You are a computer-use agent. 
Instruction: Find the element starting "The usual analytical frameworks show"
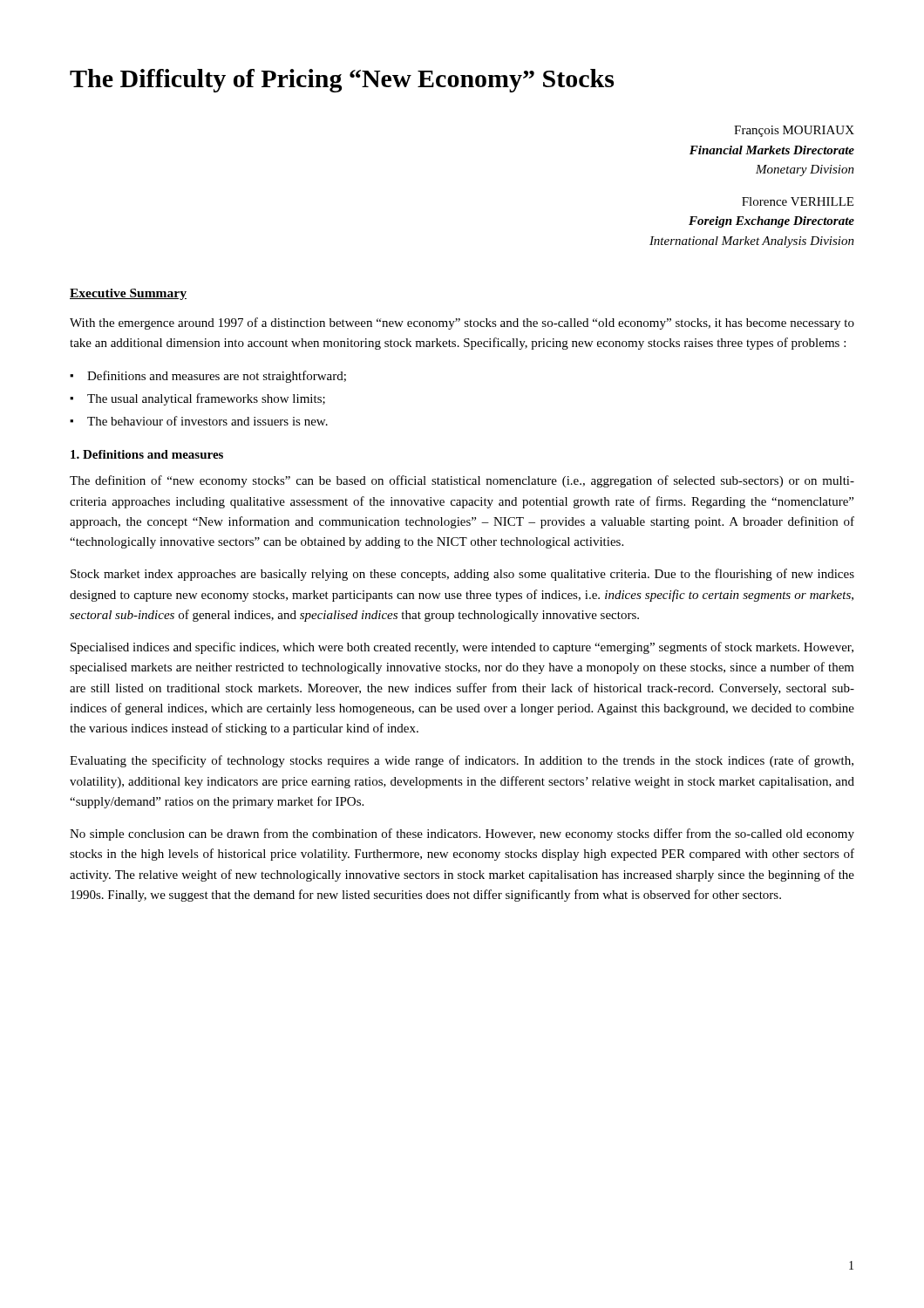pos(206,398)
